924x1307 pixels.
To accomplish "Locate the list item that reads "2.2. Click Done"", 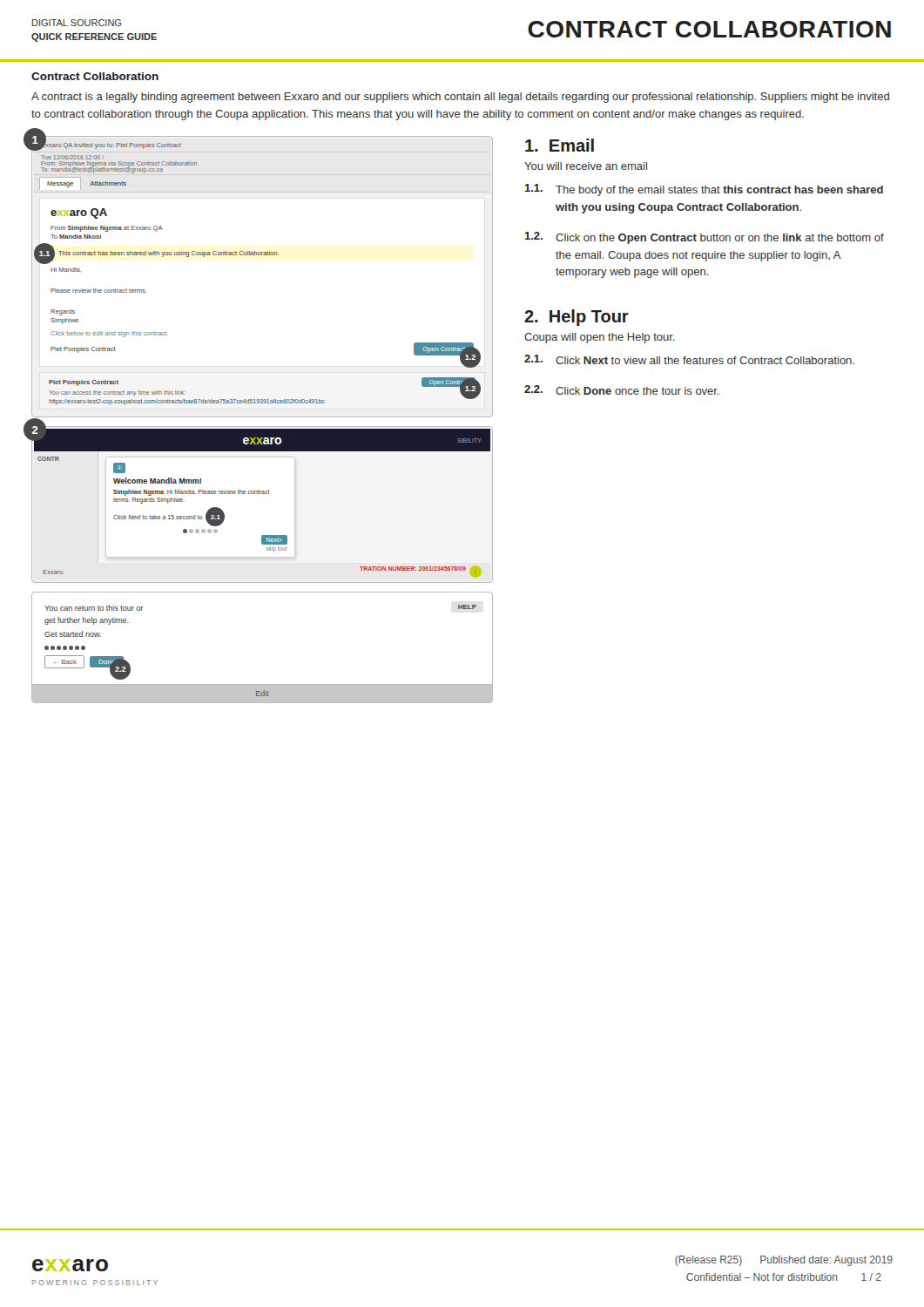I will (622, 391).
